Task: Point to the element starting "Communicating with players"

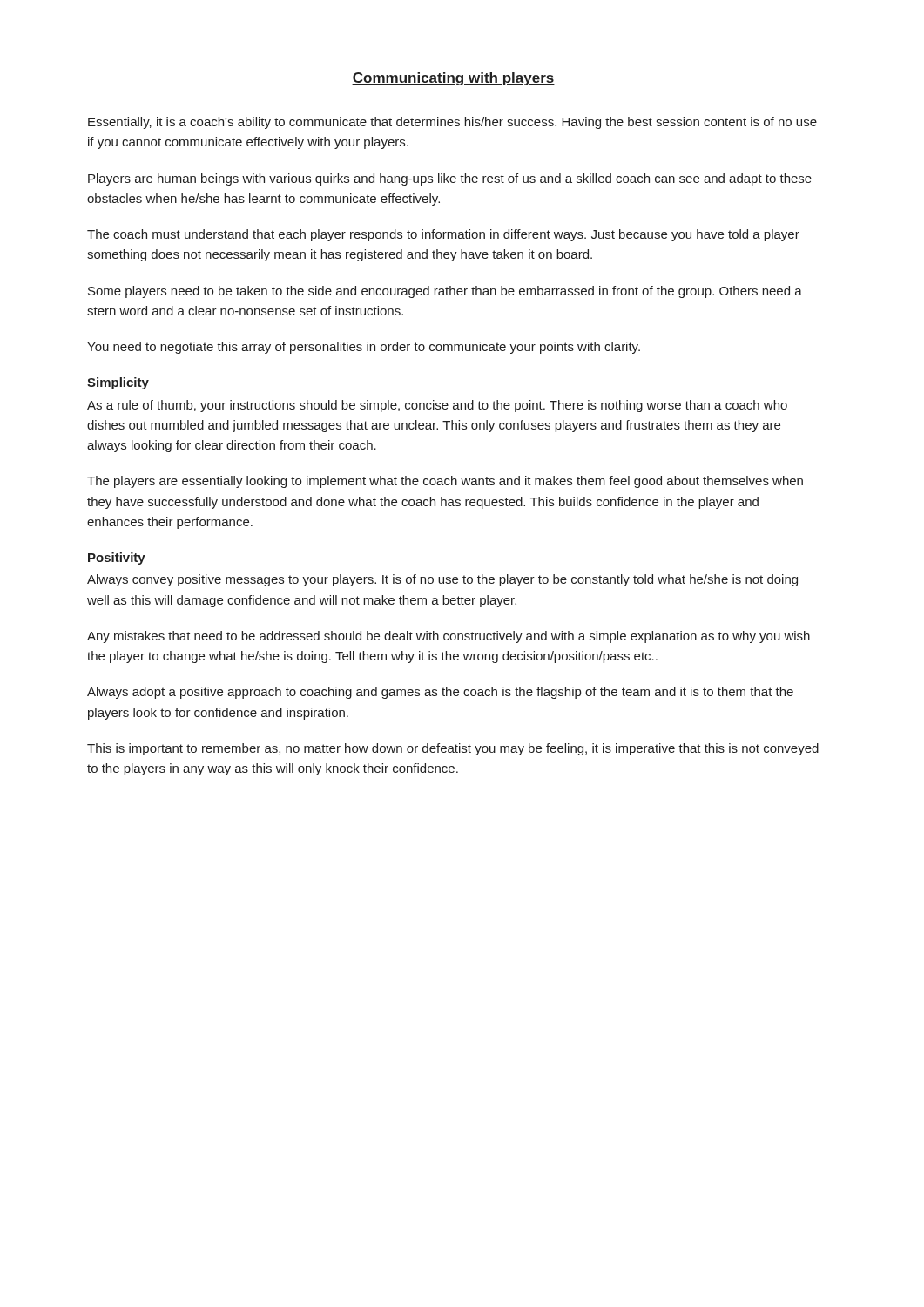Action: pyautogui.click(x=453, y=78)
